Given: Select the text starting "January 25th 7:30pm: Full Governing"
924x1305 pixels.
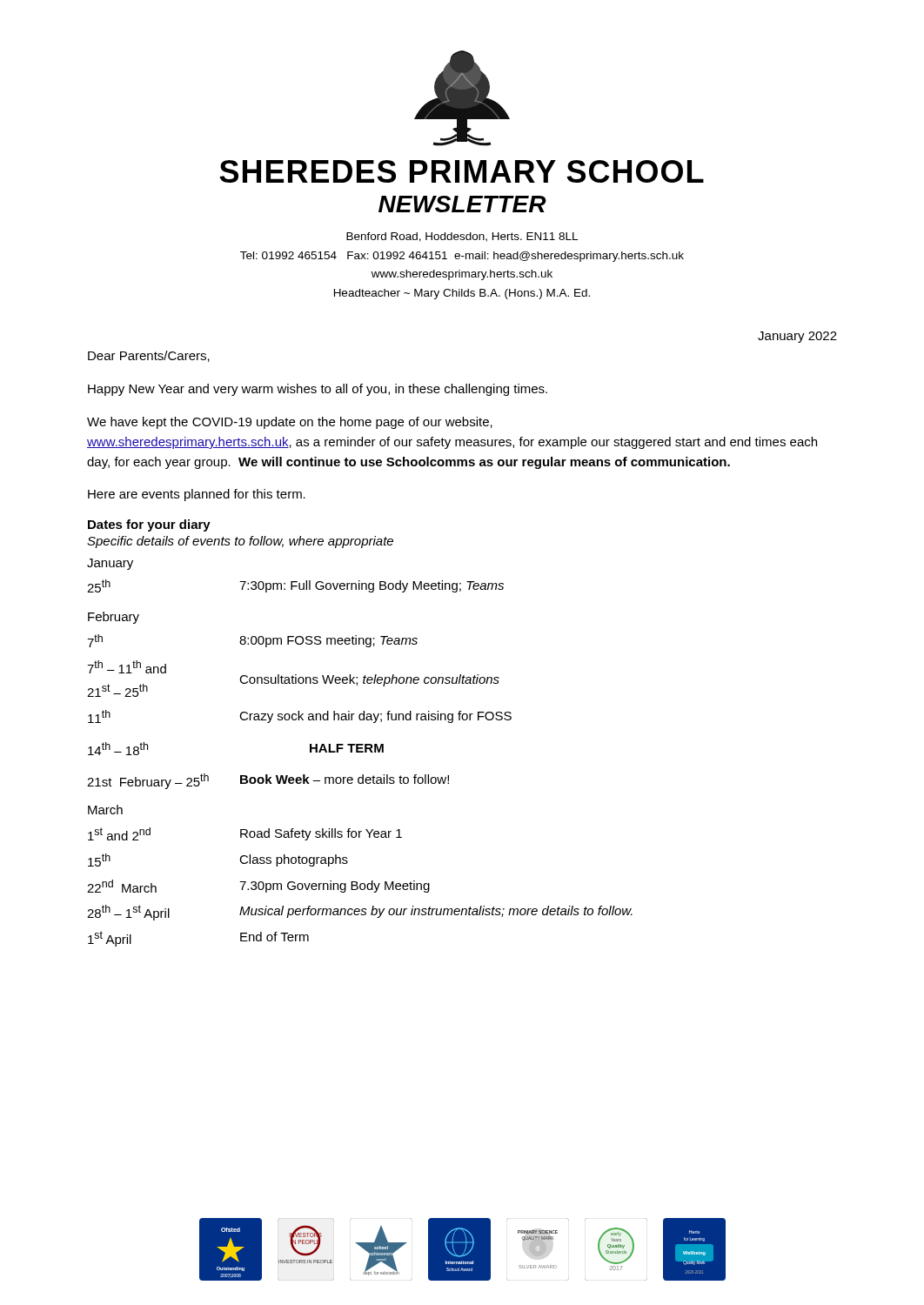Looking at the screenshot, I should coord(462,576).
